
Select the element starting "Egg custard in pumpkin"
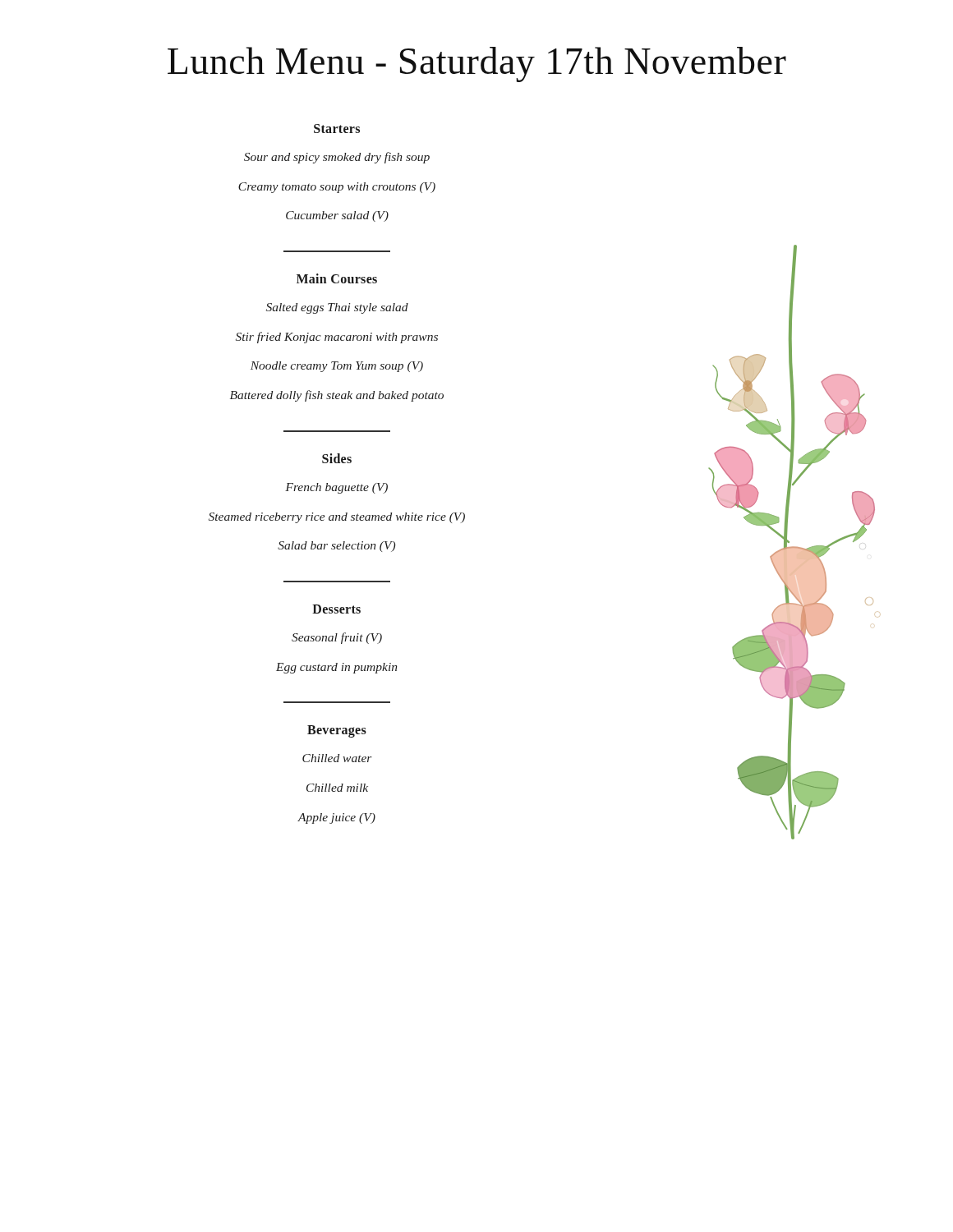[337, 666]
